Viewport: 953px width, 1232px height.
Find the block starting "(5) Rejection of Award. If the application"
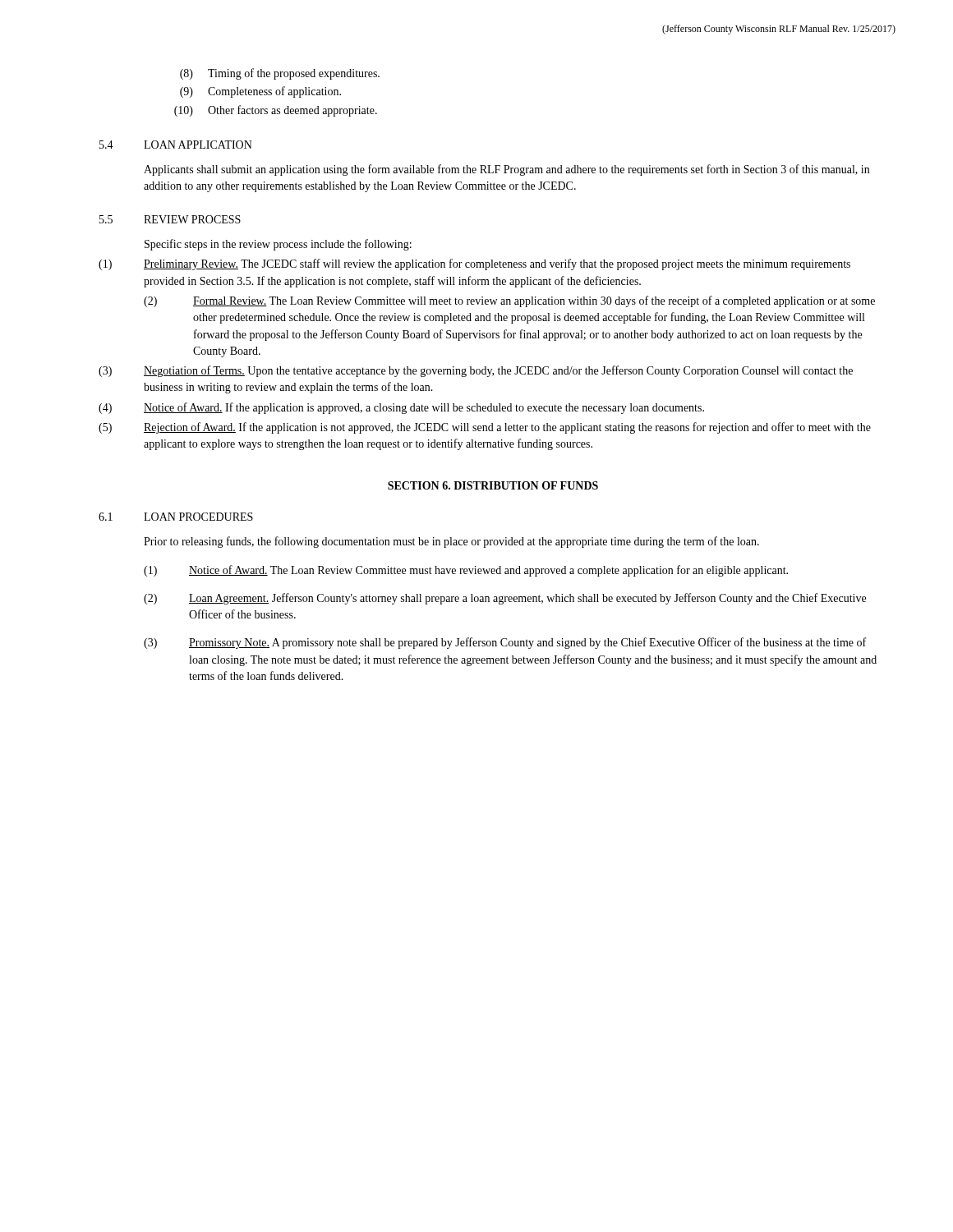(493, 436)
